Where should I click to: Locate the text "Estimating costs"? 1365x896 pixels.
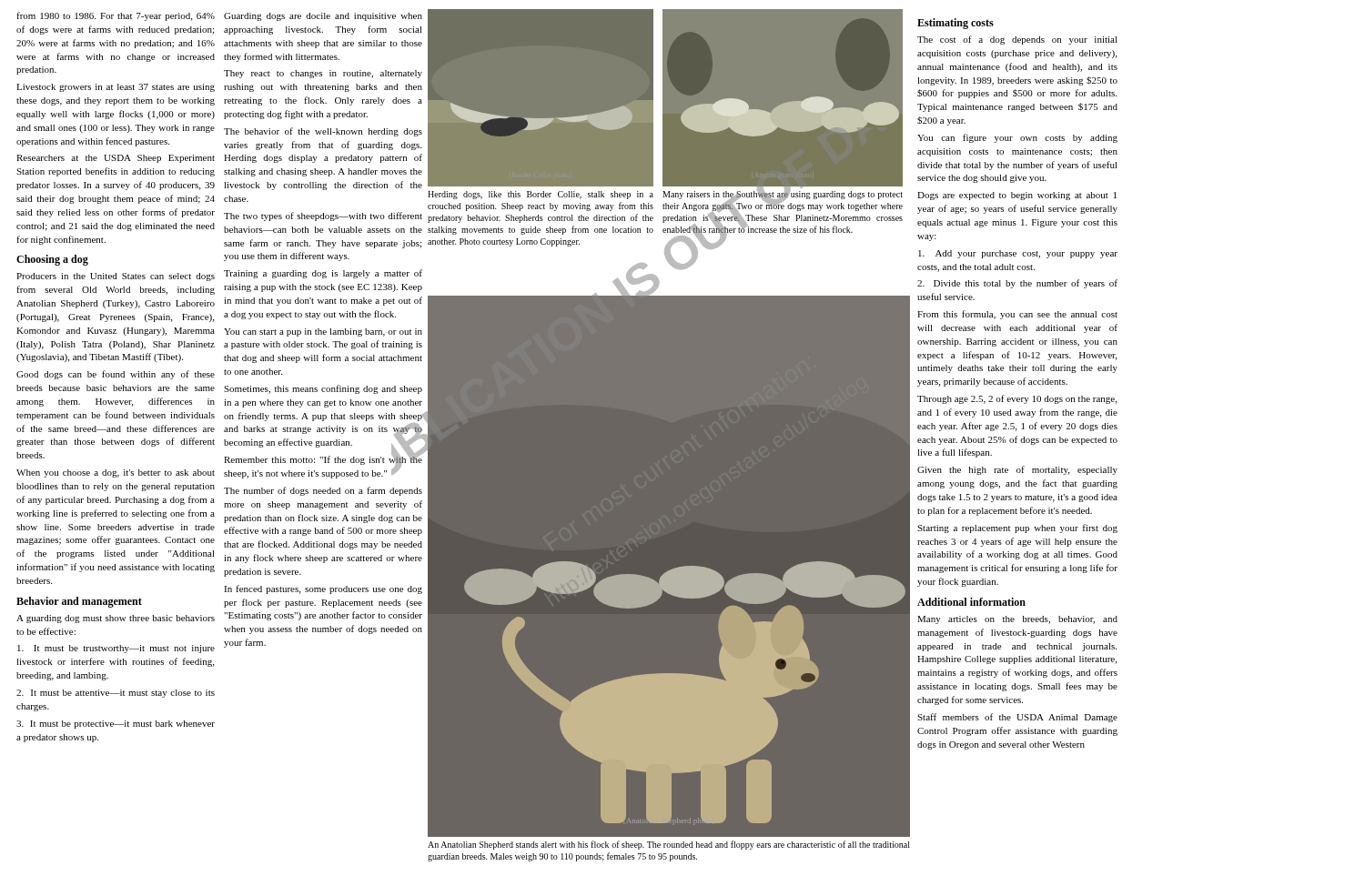pyautogui.click(x=956, y=24)
